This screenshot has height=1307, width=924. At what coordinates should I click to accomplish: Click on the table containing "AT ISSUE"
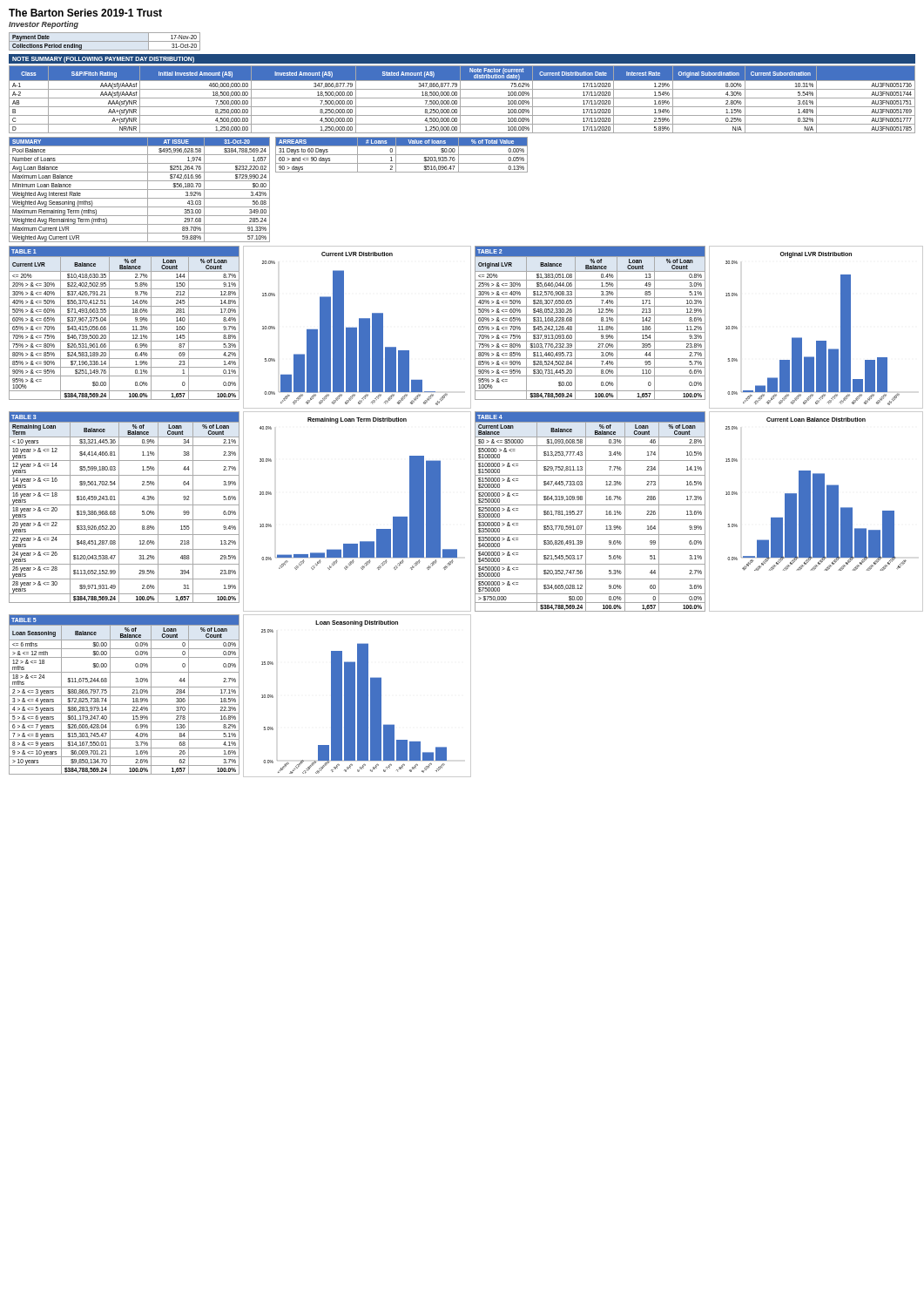139,190
